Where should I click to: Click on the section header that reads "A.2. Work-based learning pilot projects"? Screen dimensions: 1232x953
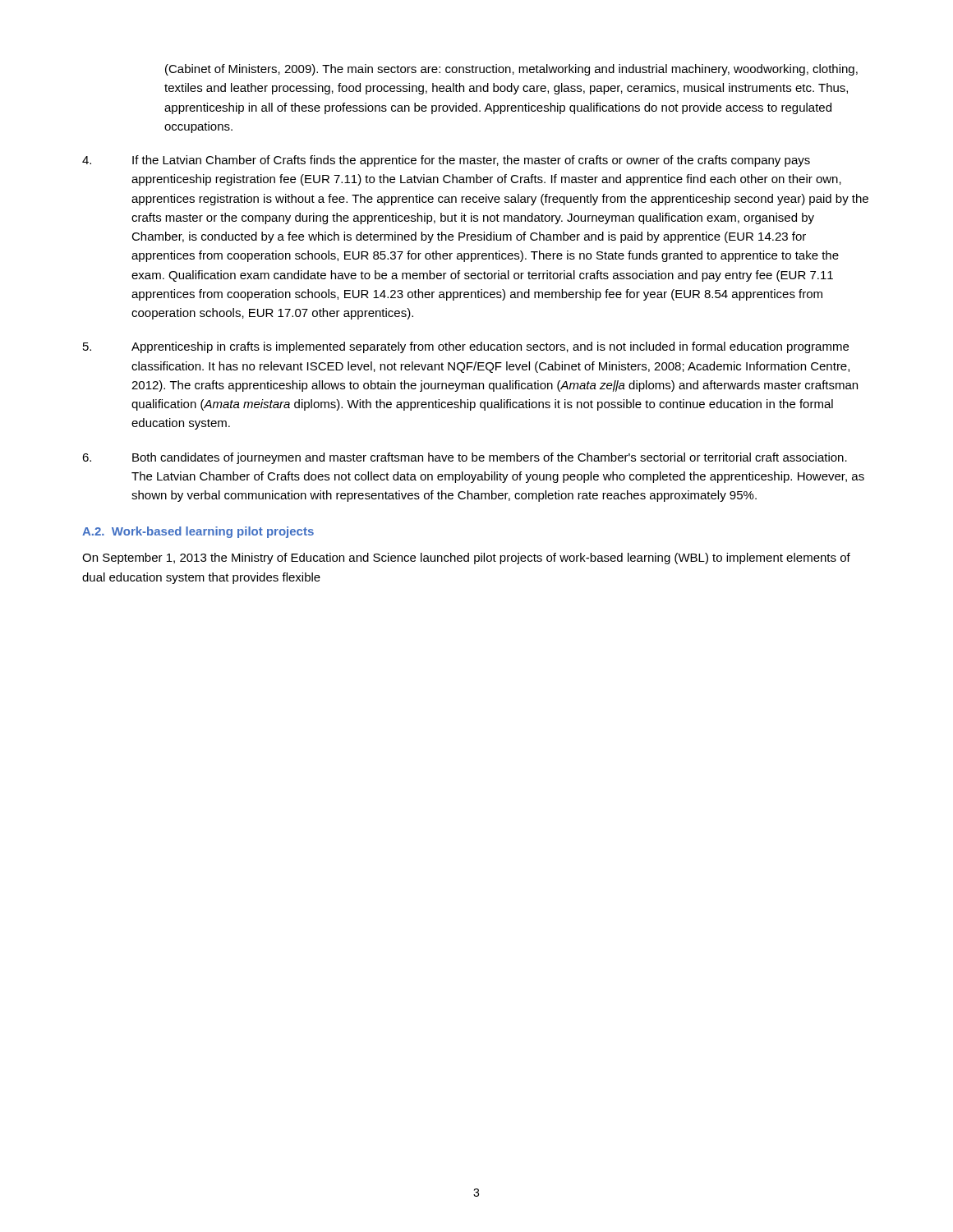198,531
